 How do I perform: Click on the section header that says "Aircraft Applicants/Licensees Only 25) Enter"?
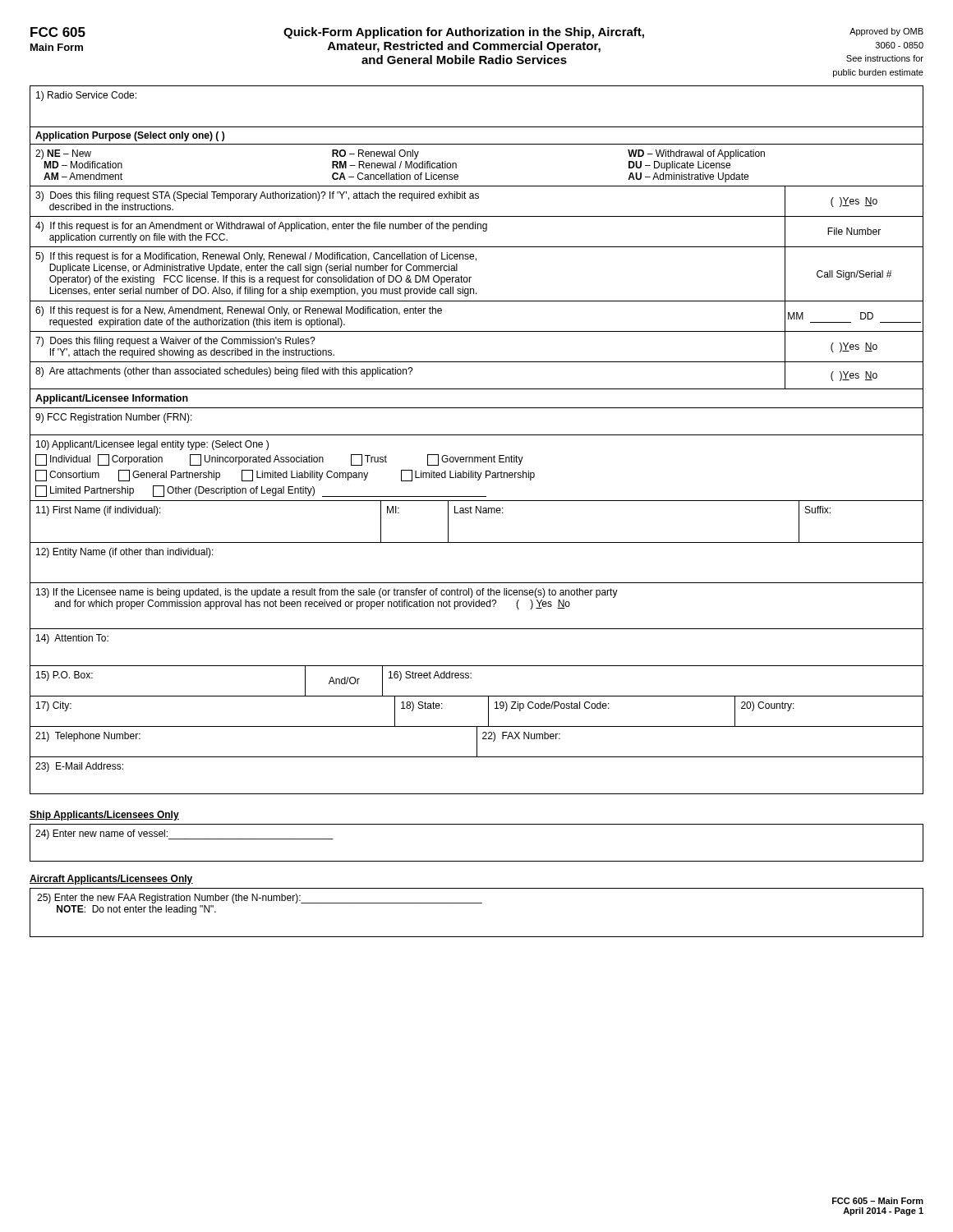point(476,905)
